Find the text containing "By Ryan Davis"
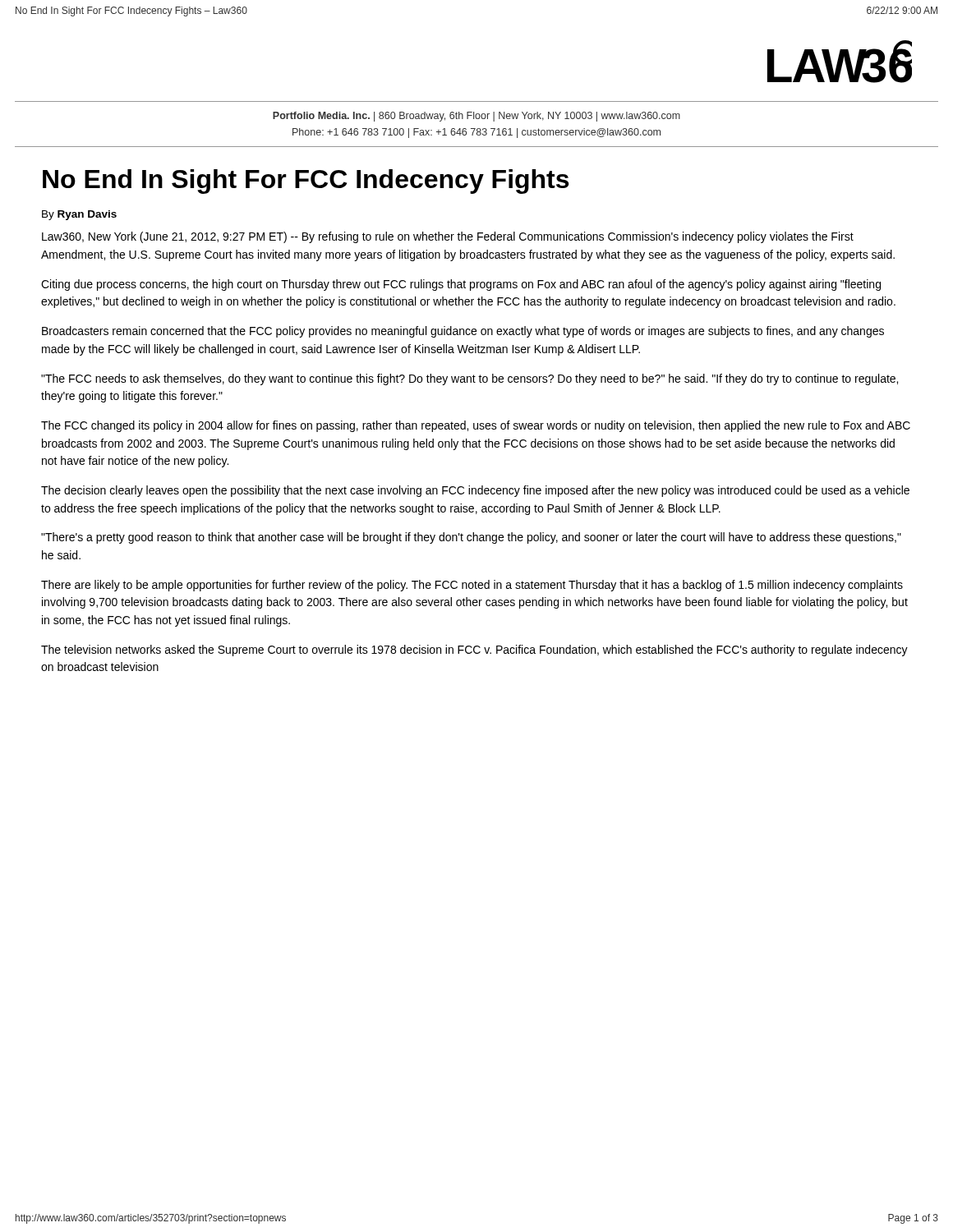This screenshot has width=953, height=1232. (79, 214)
